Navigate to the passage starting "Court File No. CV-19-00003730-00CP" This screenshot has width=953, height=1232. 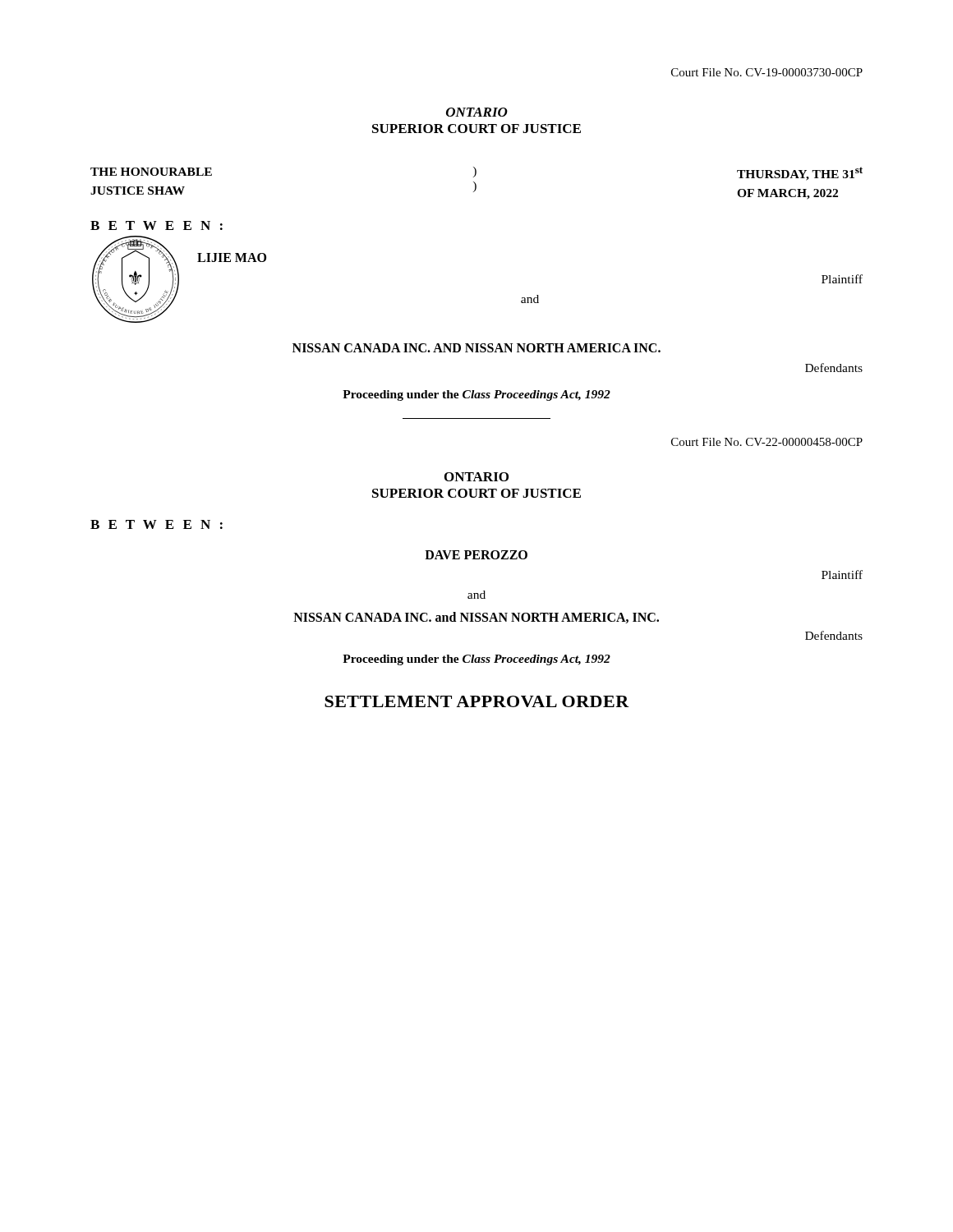pyautogui.click(x=767, y=72)
